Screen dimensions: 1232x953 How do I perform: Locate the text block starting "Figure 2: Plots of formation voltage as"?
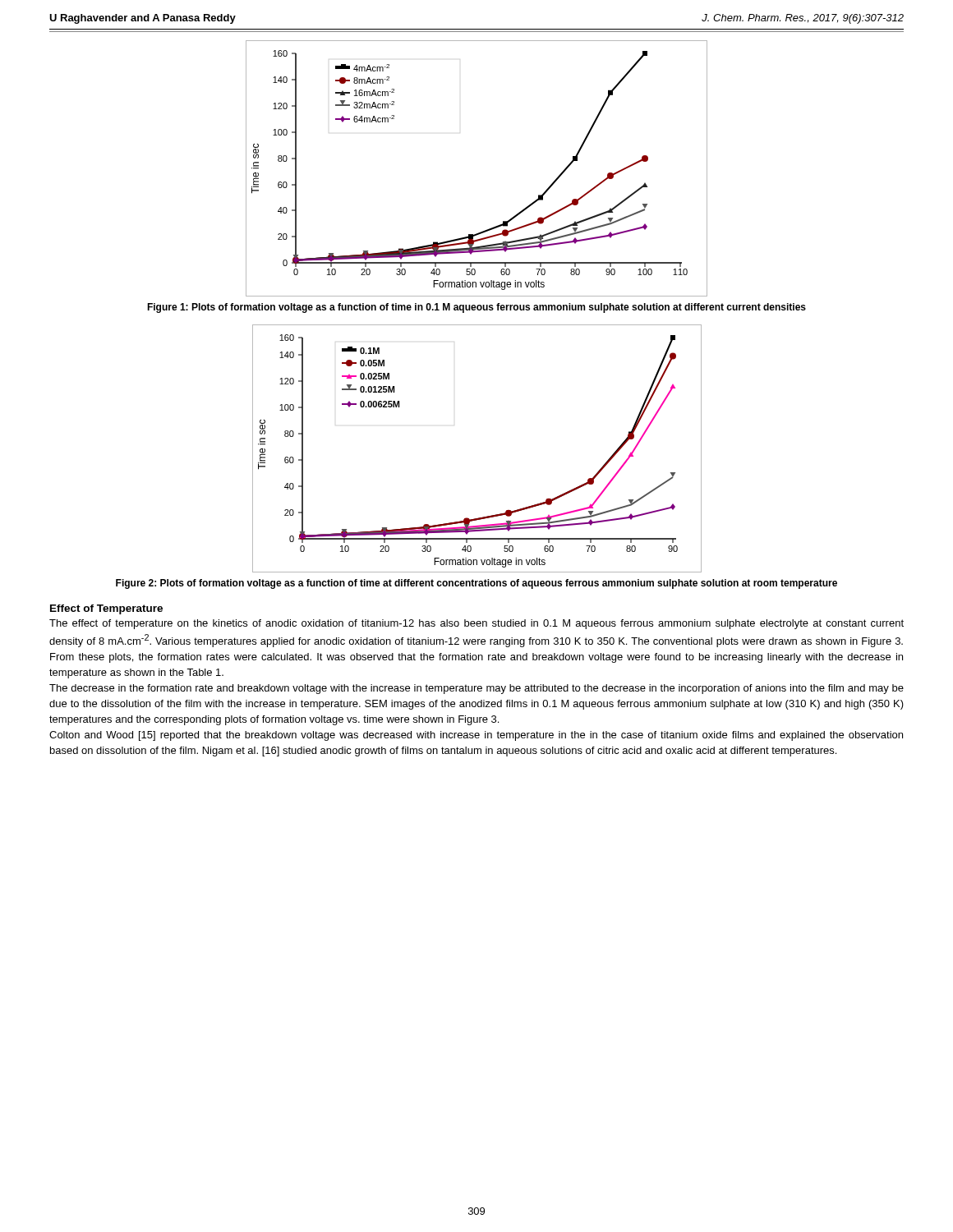click(476, 583)
